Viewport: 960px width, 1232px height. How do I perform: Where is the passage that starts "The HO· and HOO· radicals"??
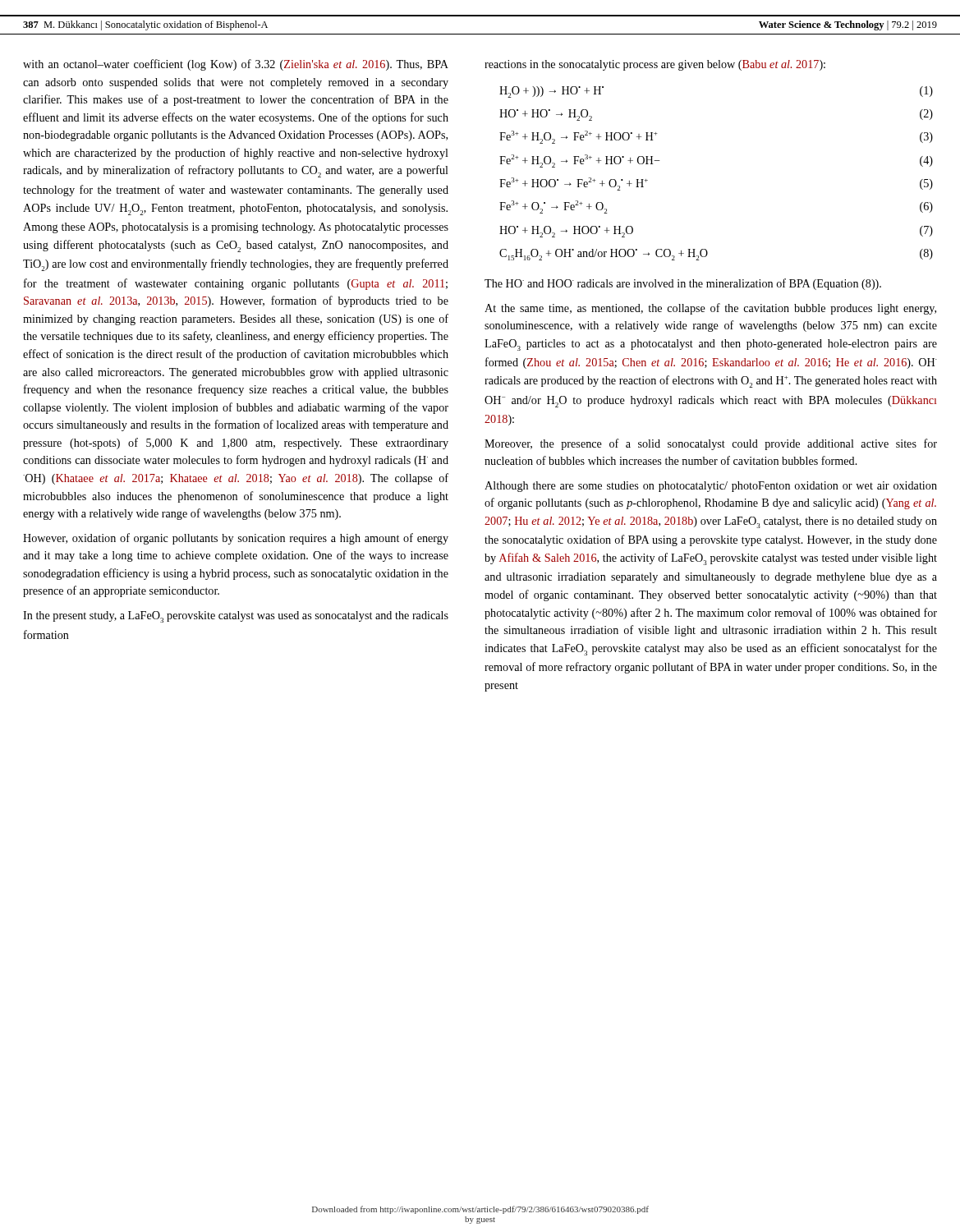pos(711,485)
